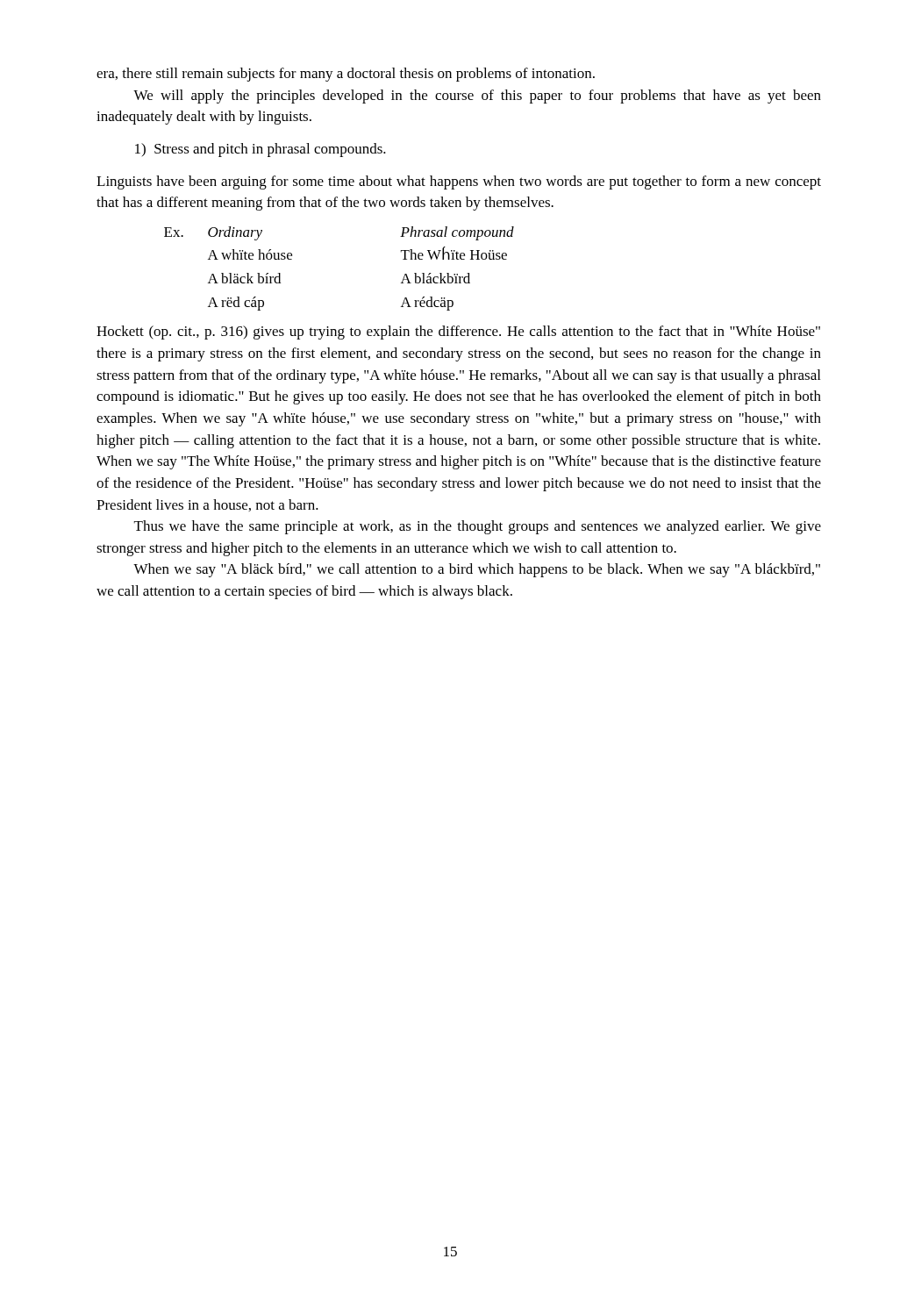Select the region starting "1) Stress and pitch in phrasal"

click(260, 149)
